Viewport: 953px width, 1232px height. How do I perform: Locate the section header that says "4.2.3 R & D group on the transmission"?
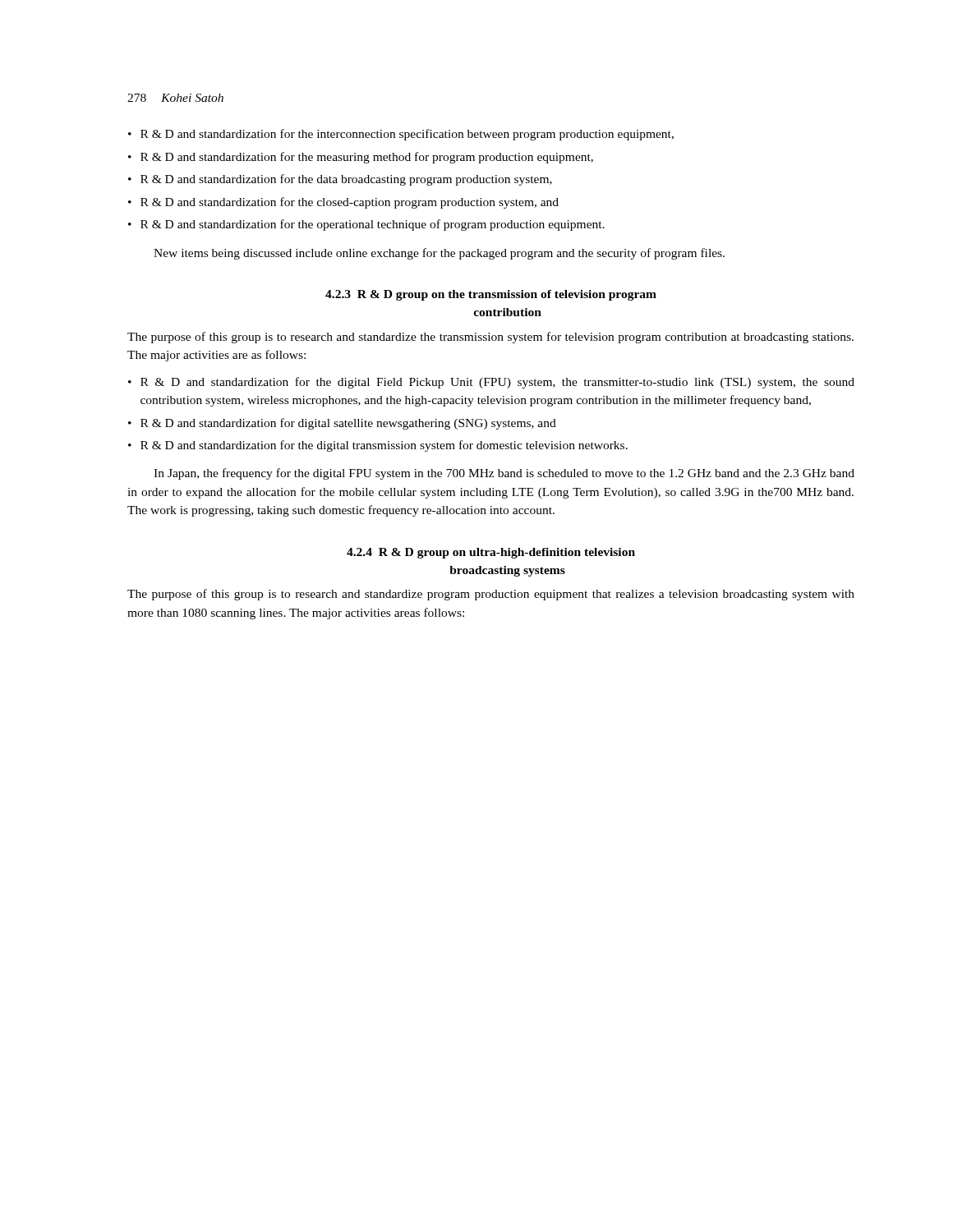coord(491,303)
